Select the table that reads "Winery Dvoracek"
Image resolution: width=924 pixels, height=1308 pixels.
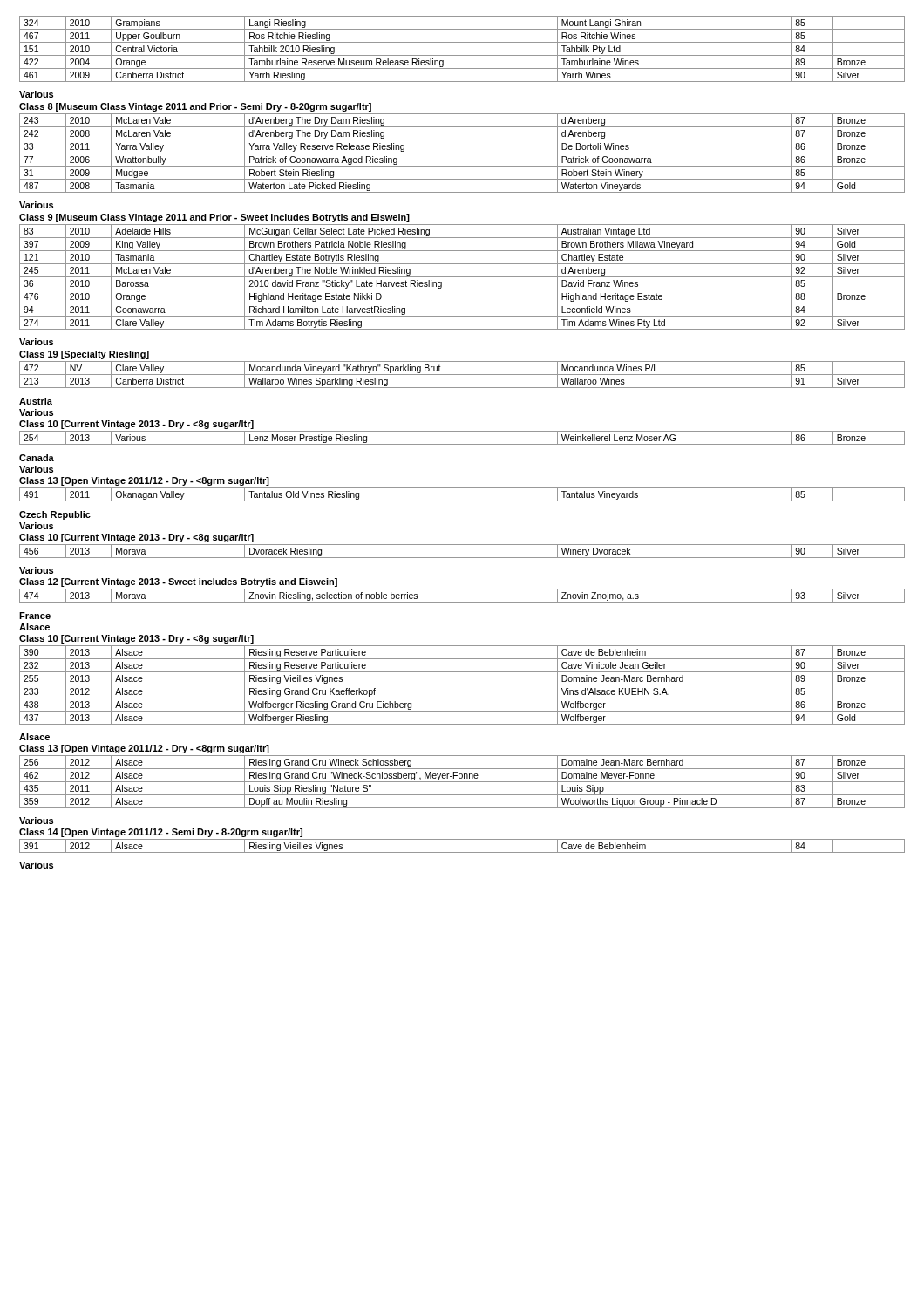[x=462, y=551]
